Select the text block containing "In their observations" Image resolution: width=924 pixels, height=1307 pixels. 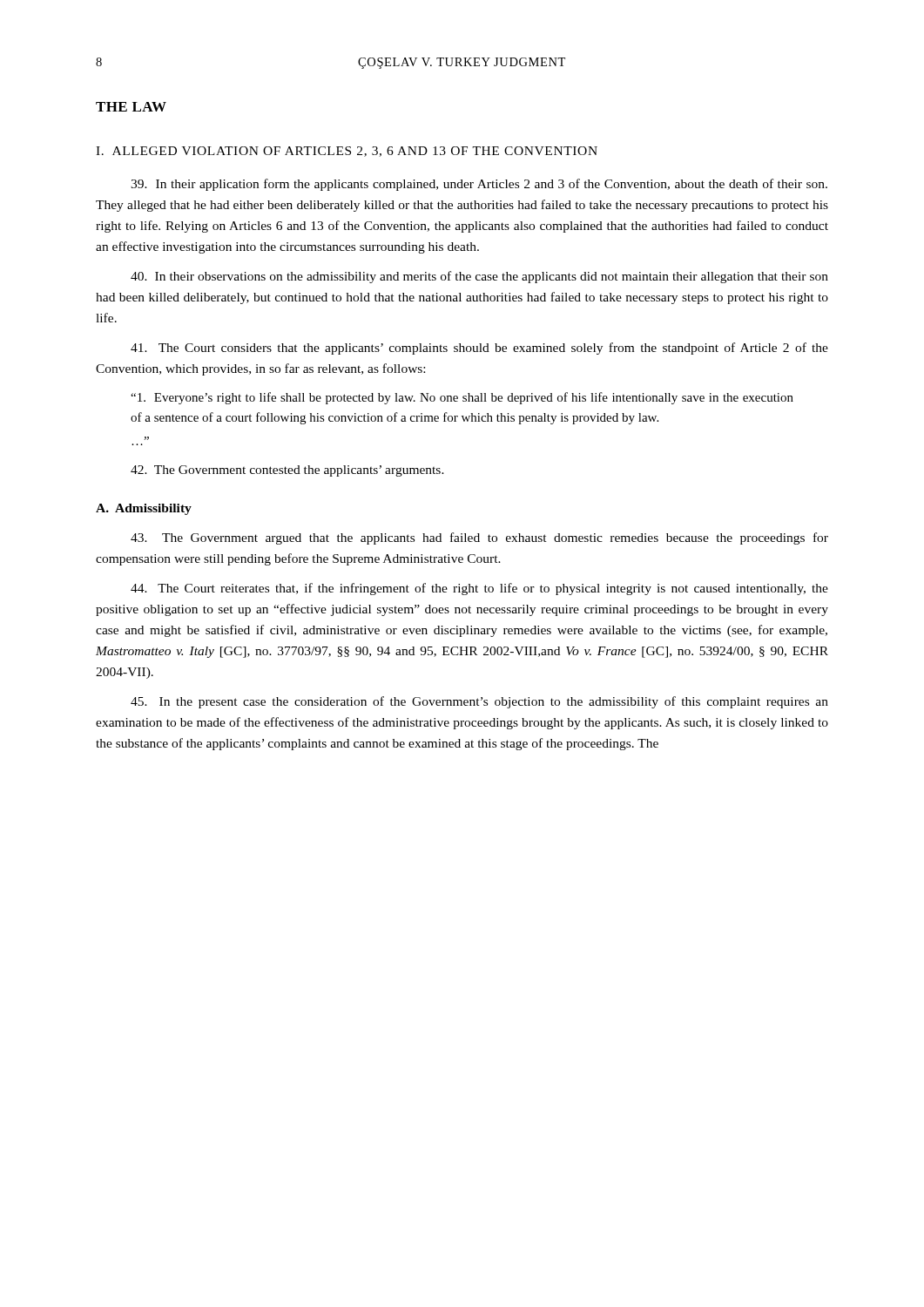pyautogui.click(x=462, y=297)
